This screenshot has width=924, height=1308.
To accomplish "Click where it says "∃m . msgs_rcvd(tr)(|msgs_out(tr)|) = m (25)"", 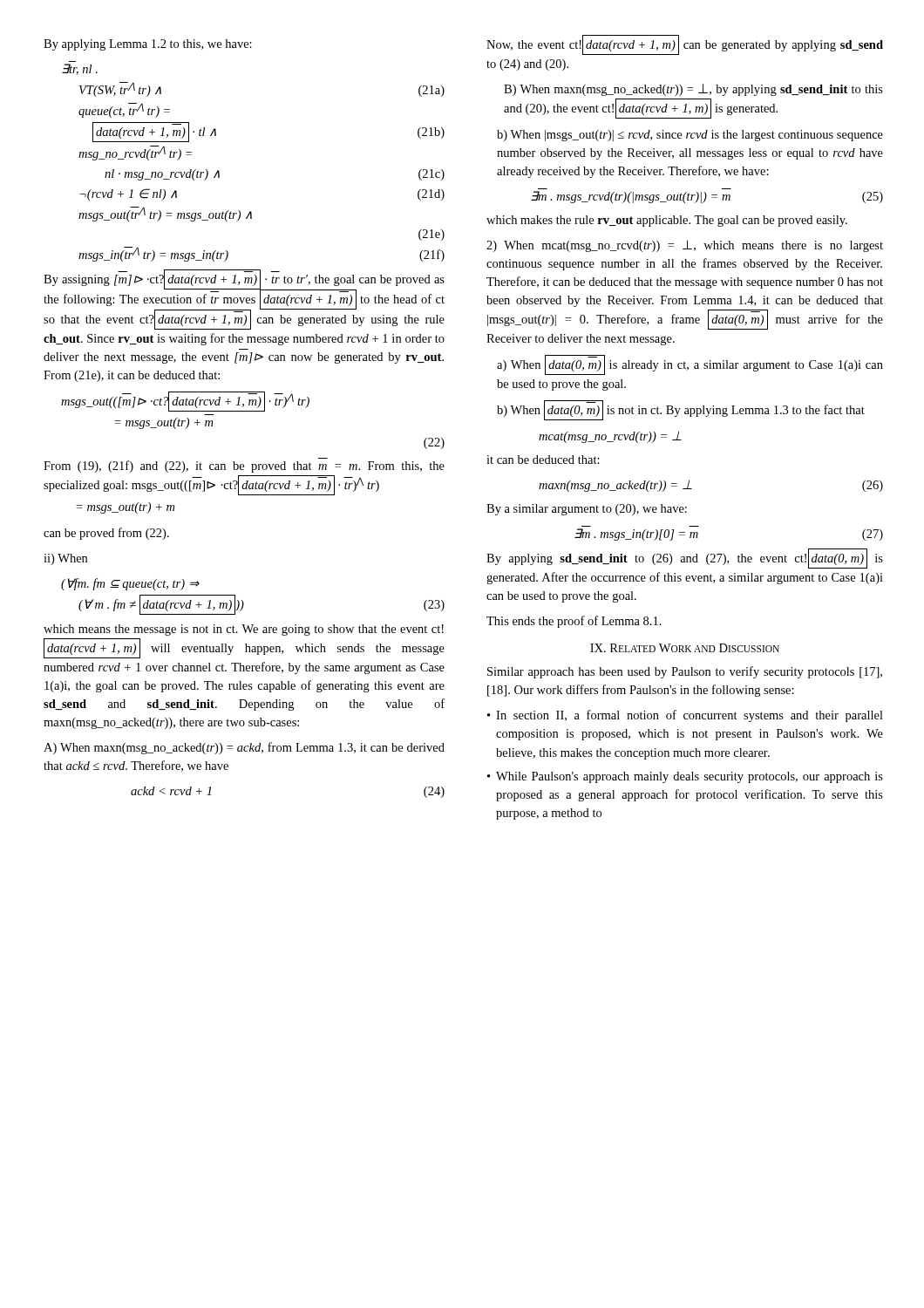I will pos(707,197).
